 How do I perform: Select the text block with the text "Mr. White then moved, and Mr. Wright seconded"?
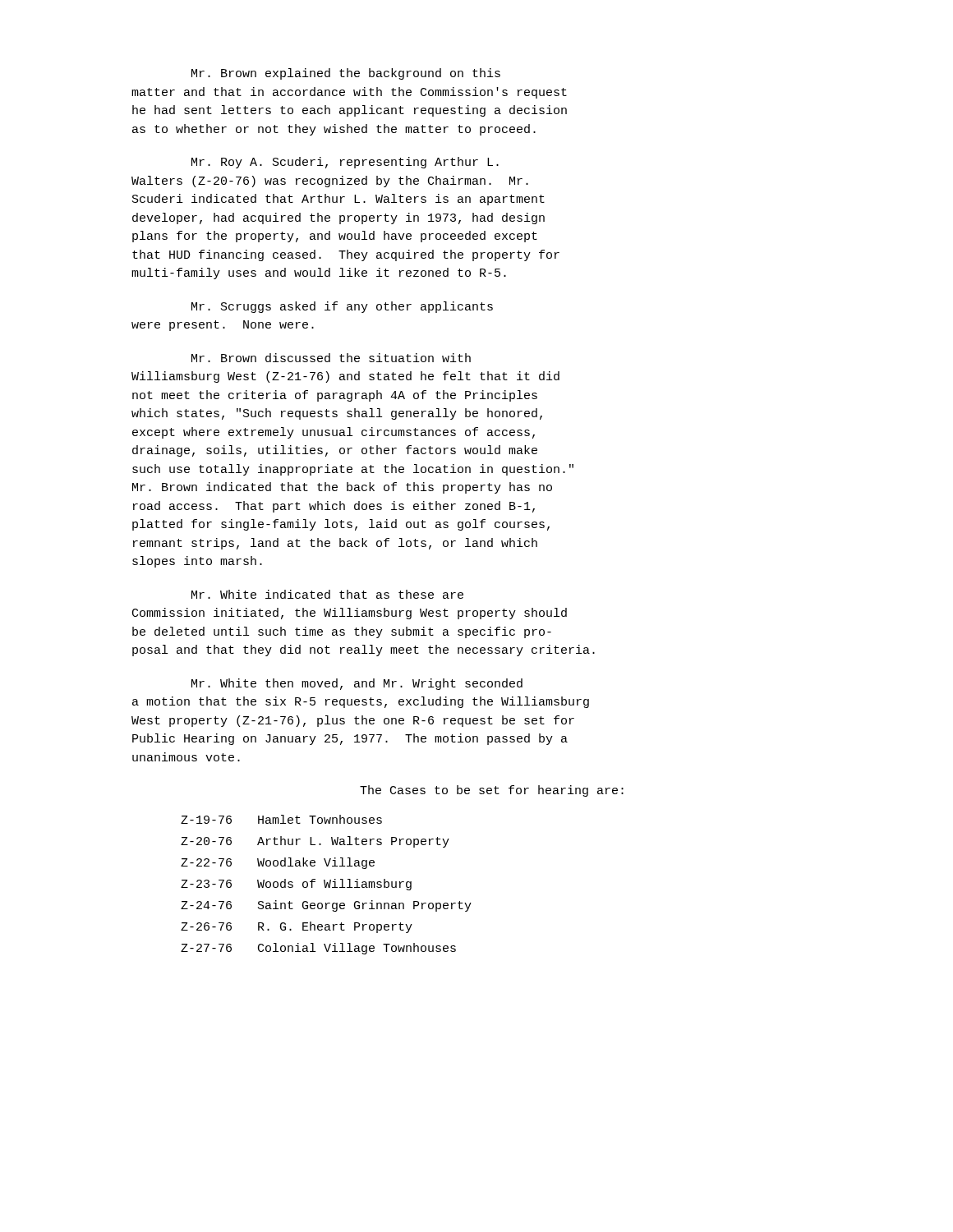361,721
